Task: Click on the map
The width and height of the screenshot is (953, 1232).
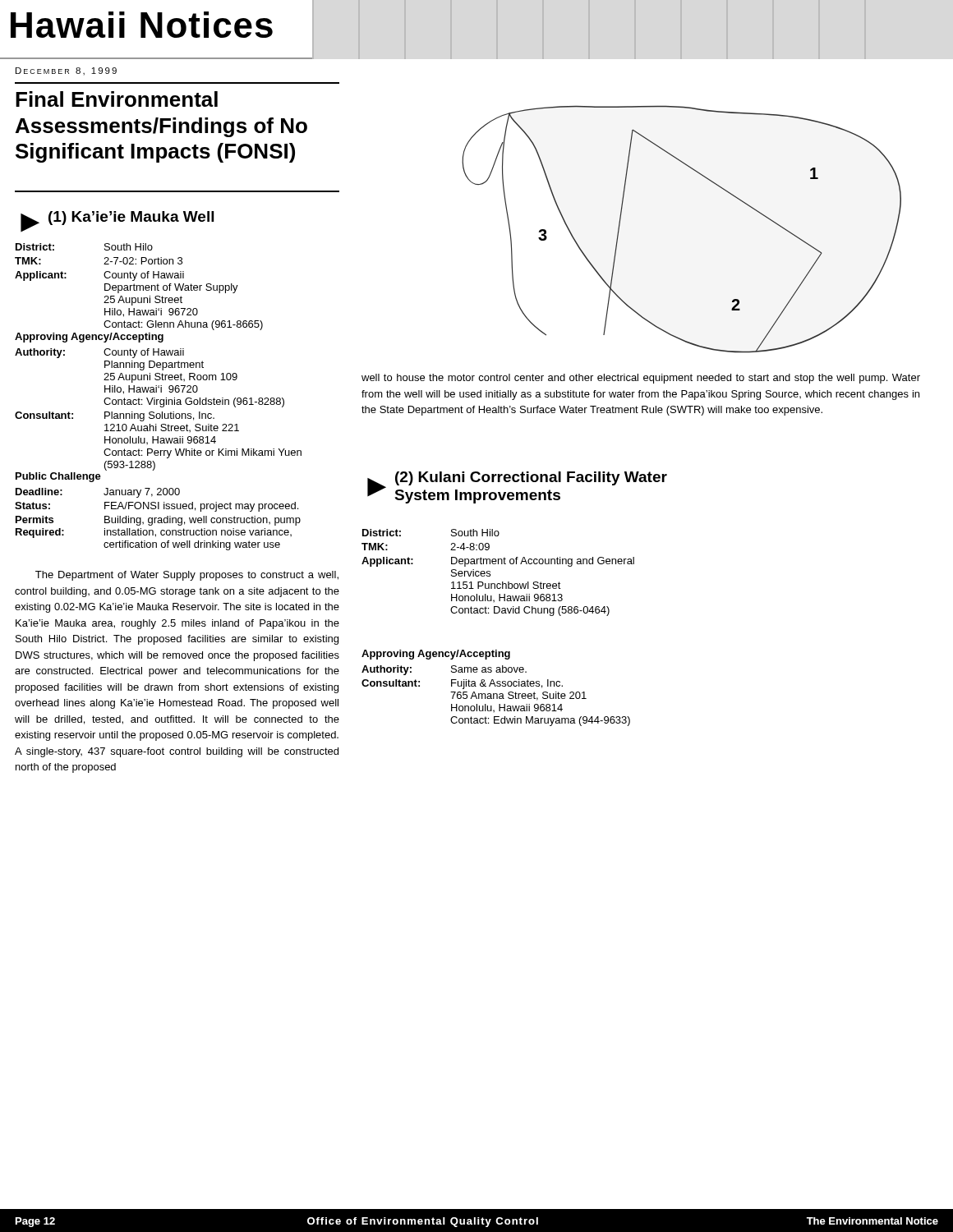Action: tap(641, 224)
